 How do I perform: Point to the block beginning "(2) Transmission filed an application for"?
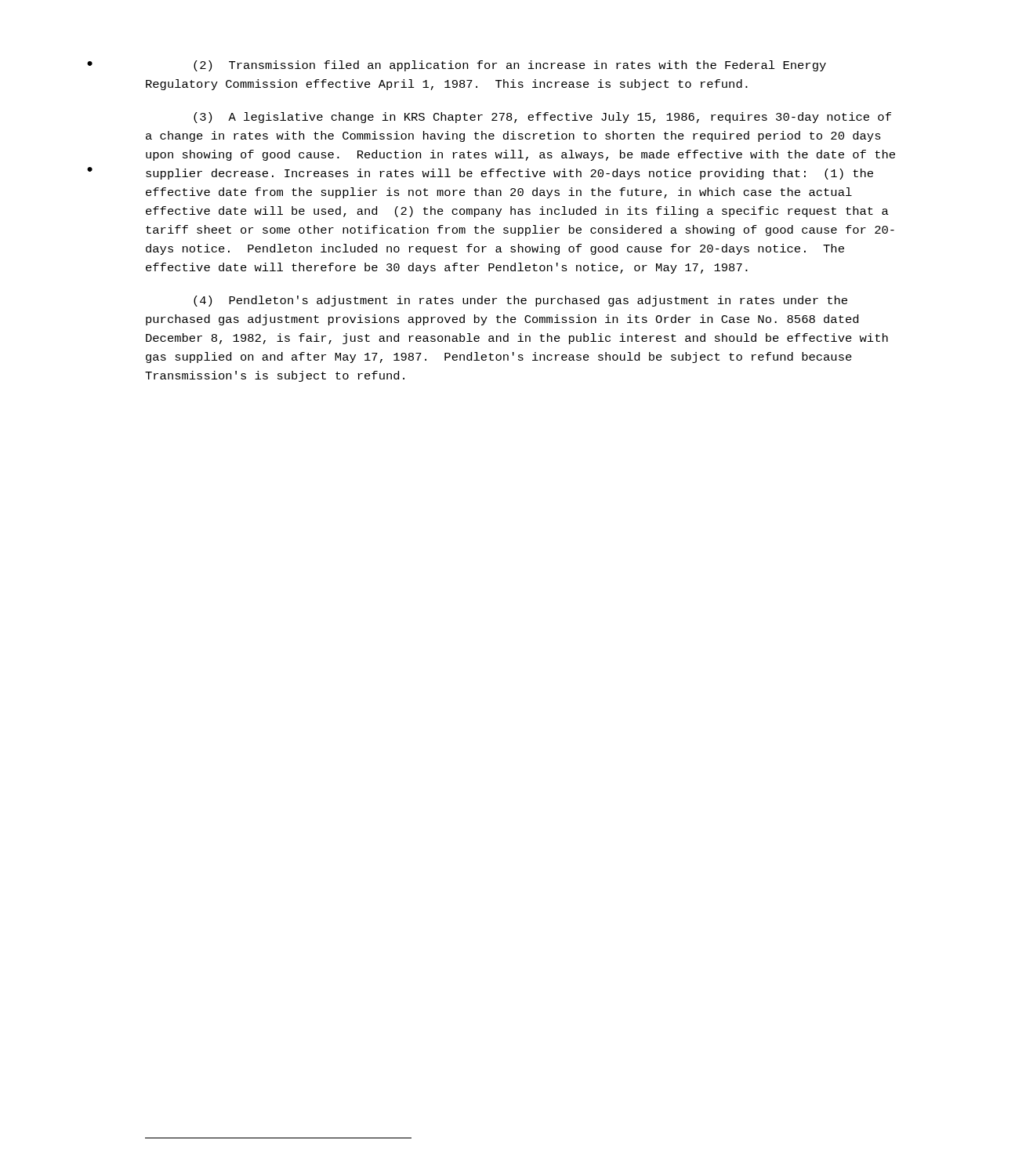(486, 75)
